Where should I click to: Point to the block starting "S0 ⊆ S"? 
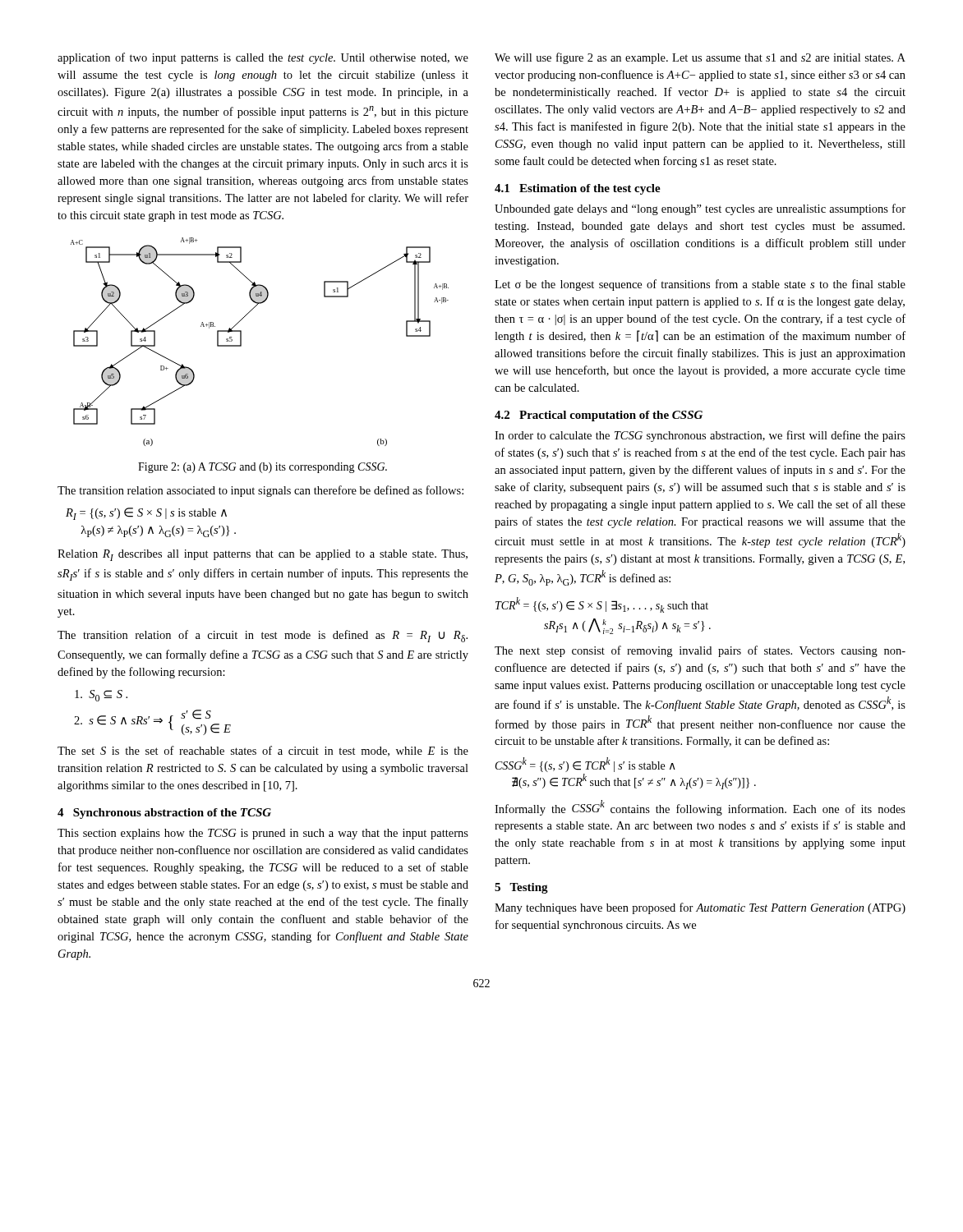tap(101, 696)
